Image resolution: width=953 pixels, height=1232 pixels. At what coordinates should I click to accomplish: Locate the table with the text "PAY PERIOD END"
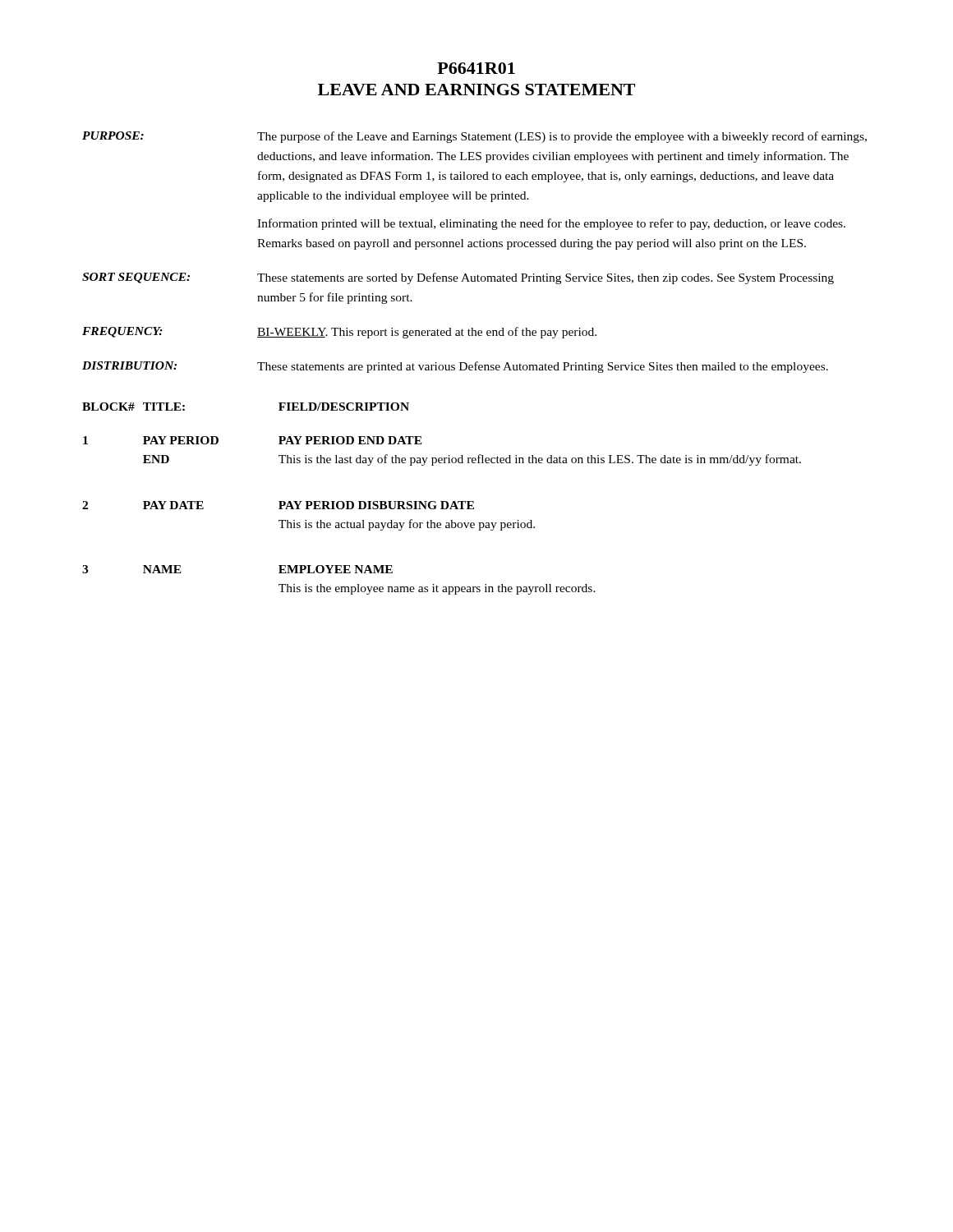point(476,502)
